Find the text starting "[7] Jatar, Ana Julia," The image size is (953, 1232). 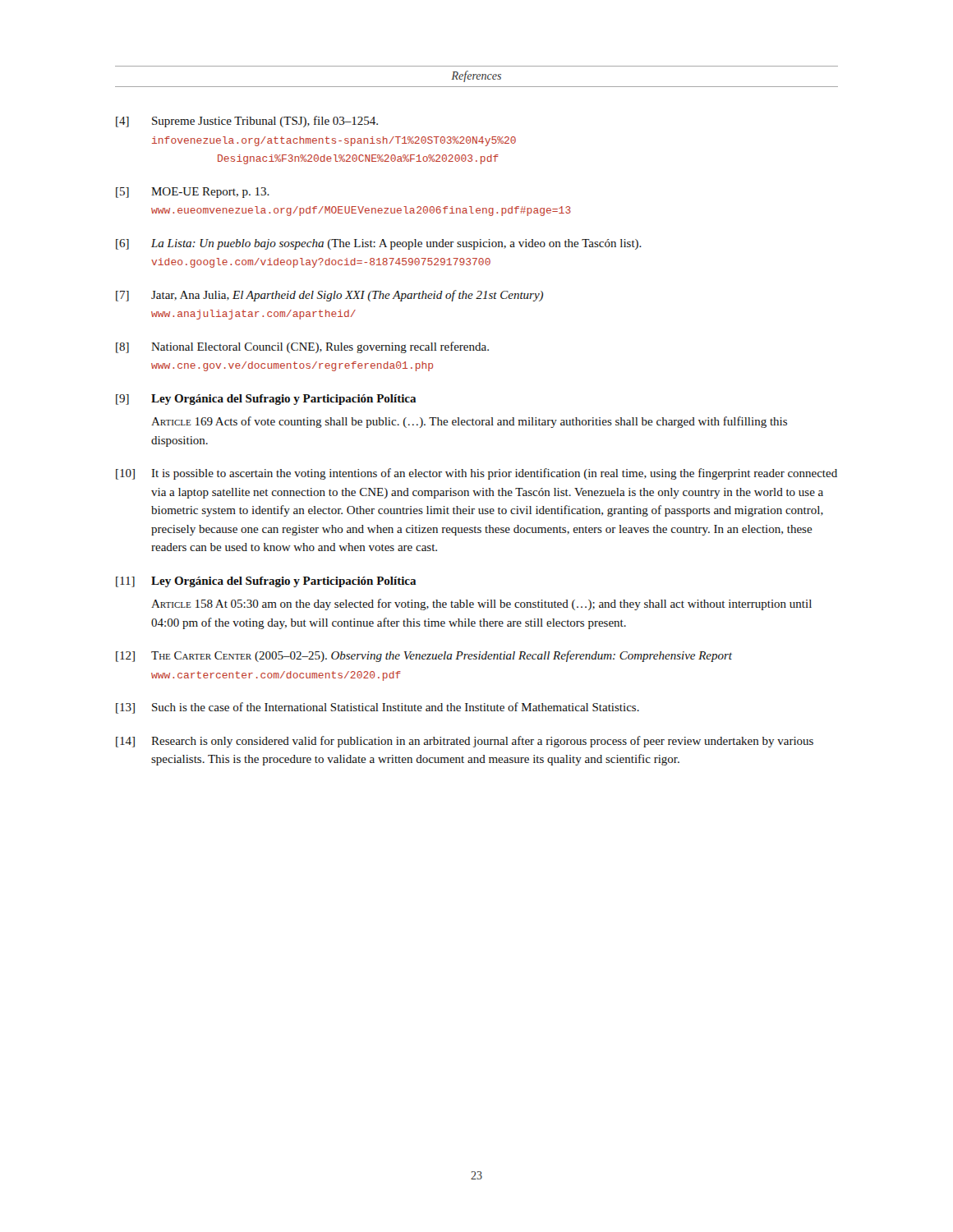point(476,304)
